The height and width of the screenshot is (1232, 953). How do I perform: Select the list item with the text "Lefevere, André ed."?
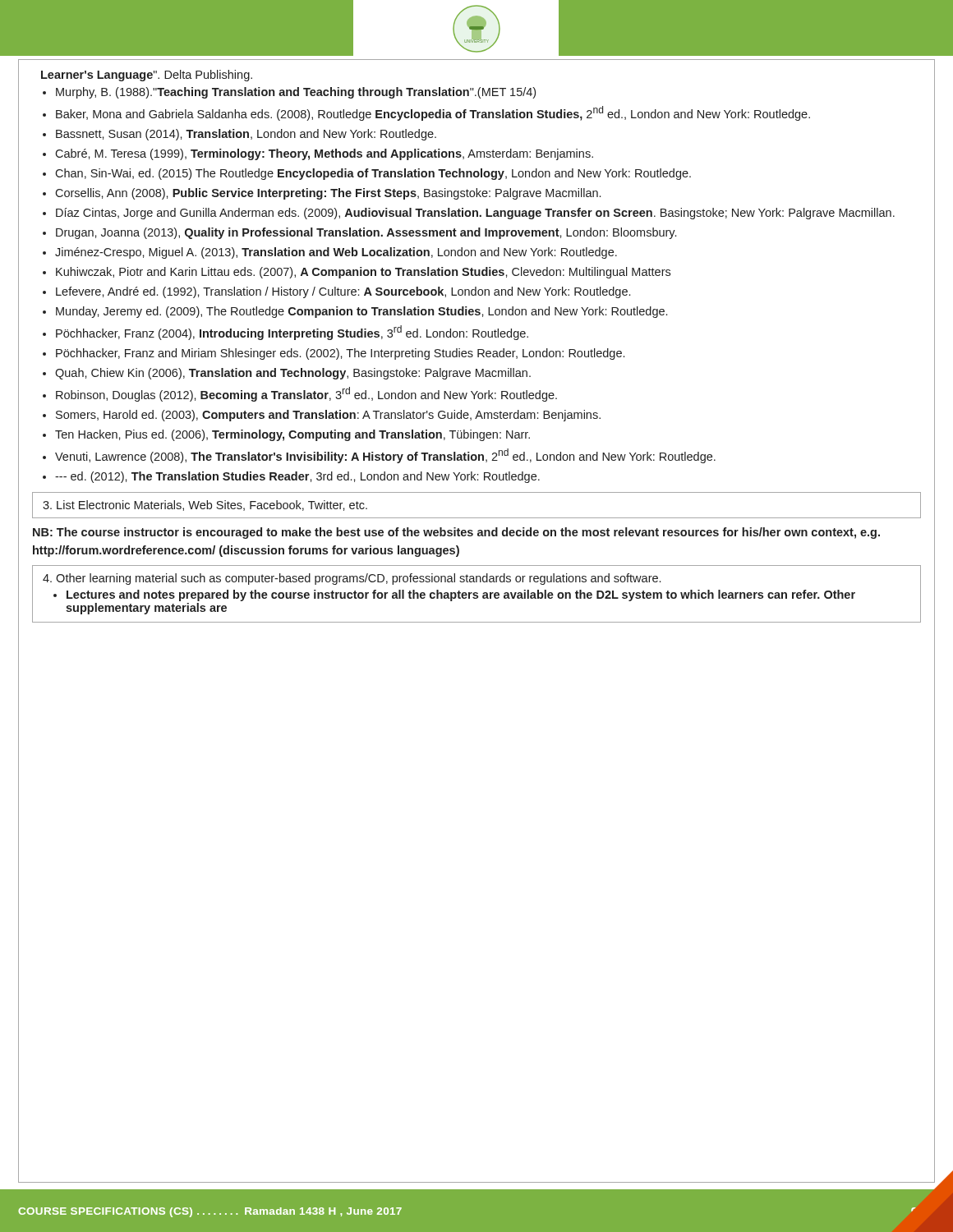343,292
